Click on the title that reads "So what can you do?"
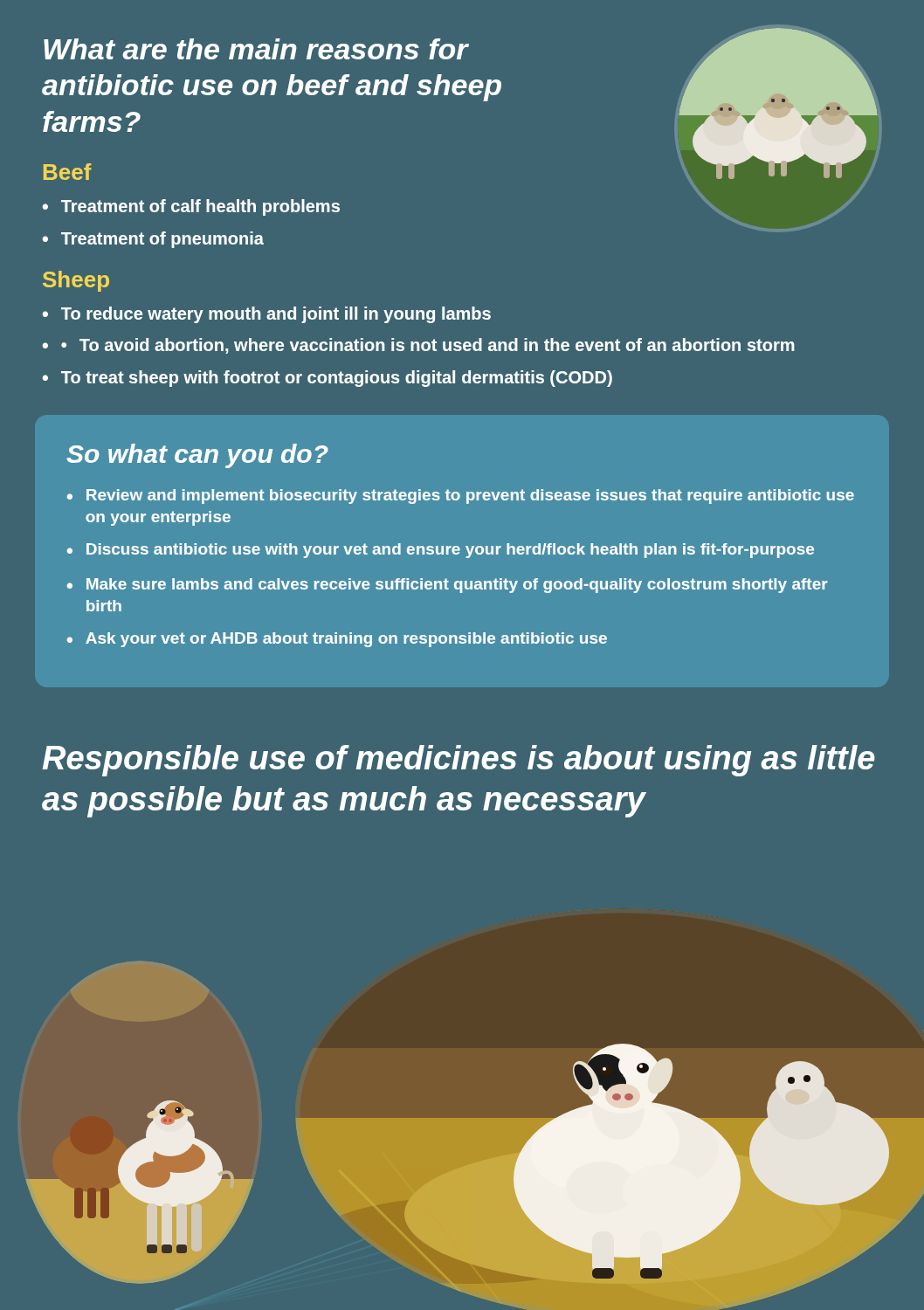The image size is (924, 1310). click(x=197, y=454)
